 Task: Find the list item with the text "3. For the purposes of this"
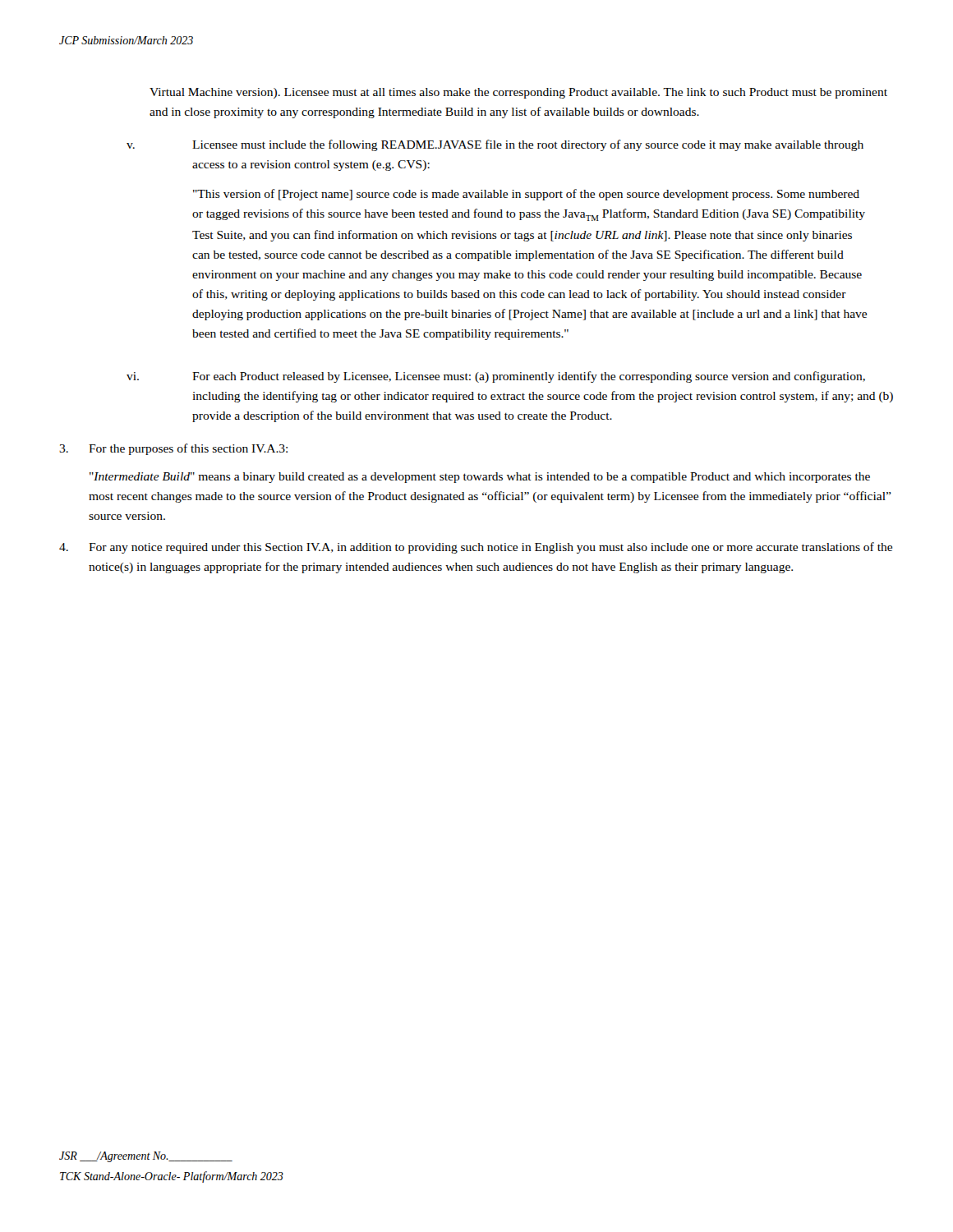tap(173, 449)
